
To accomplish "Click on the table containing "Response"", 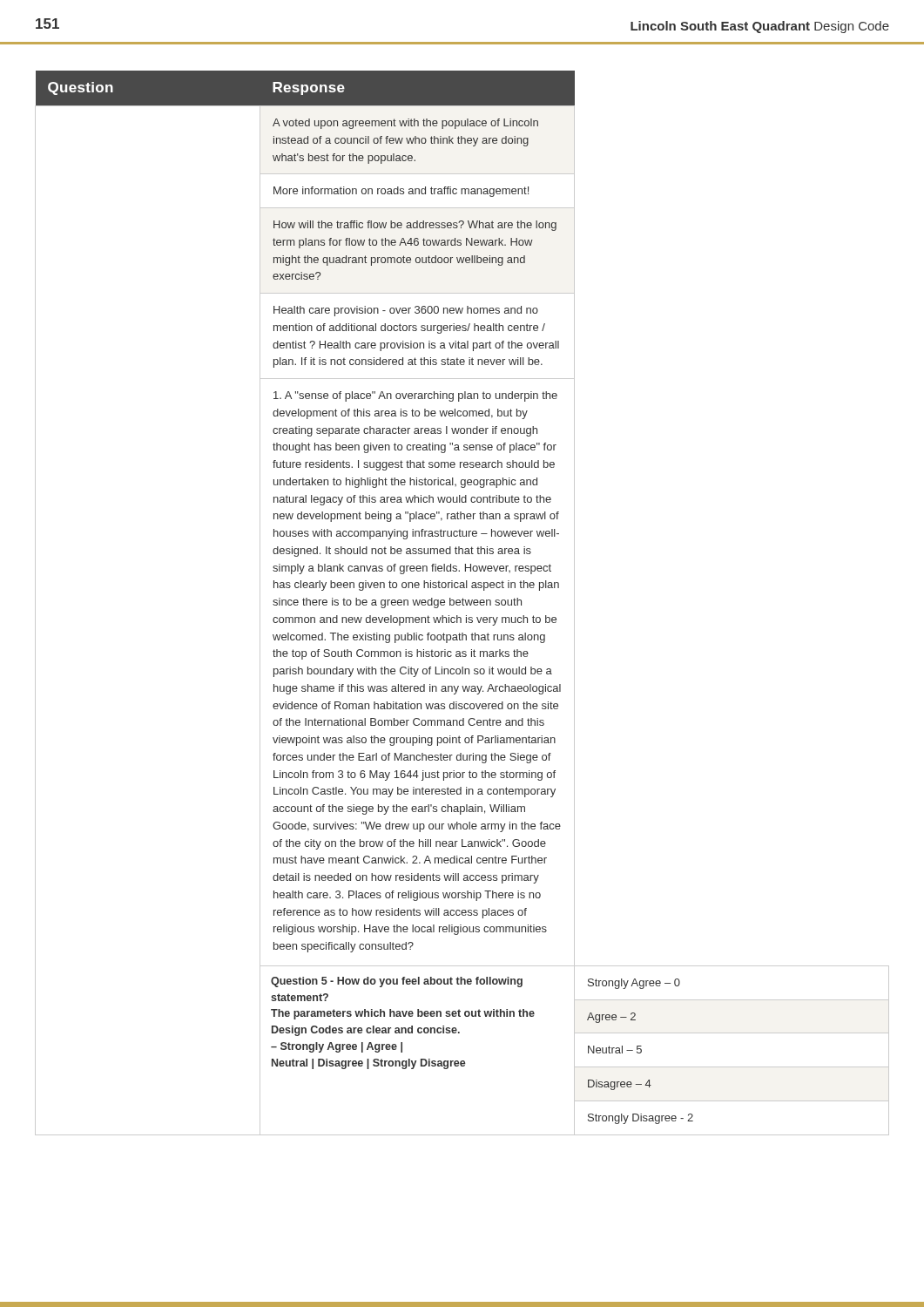I will point(462,603).
